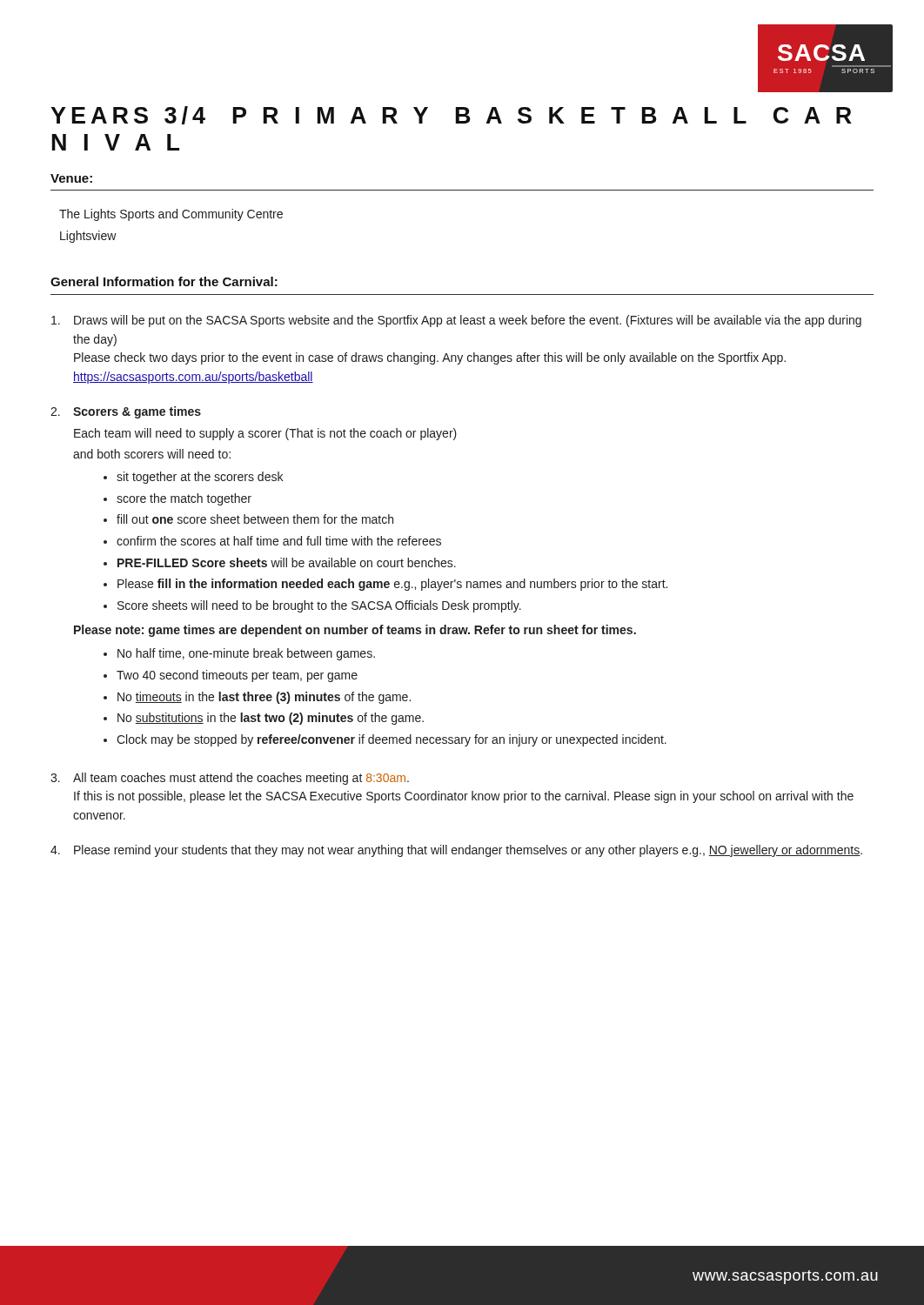
Task: Find the title
Action: pos(461,130)
